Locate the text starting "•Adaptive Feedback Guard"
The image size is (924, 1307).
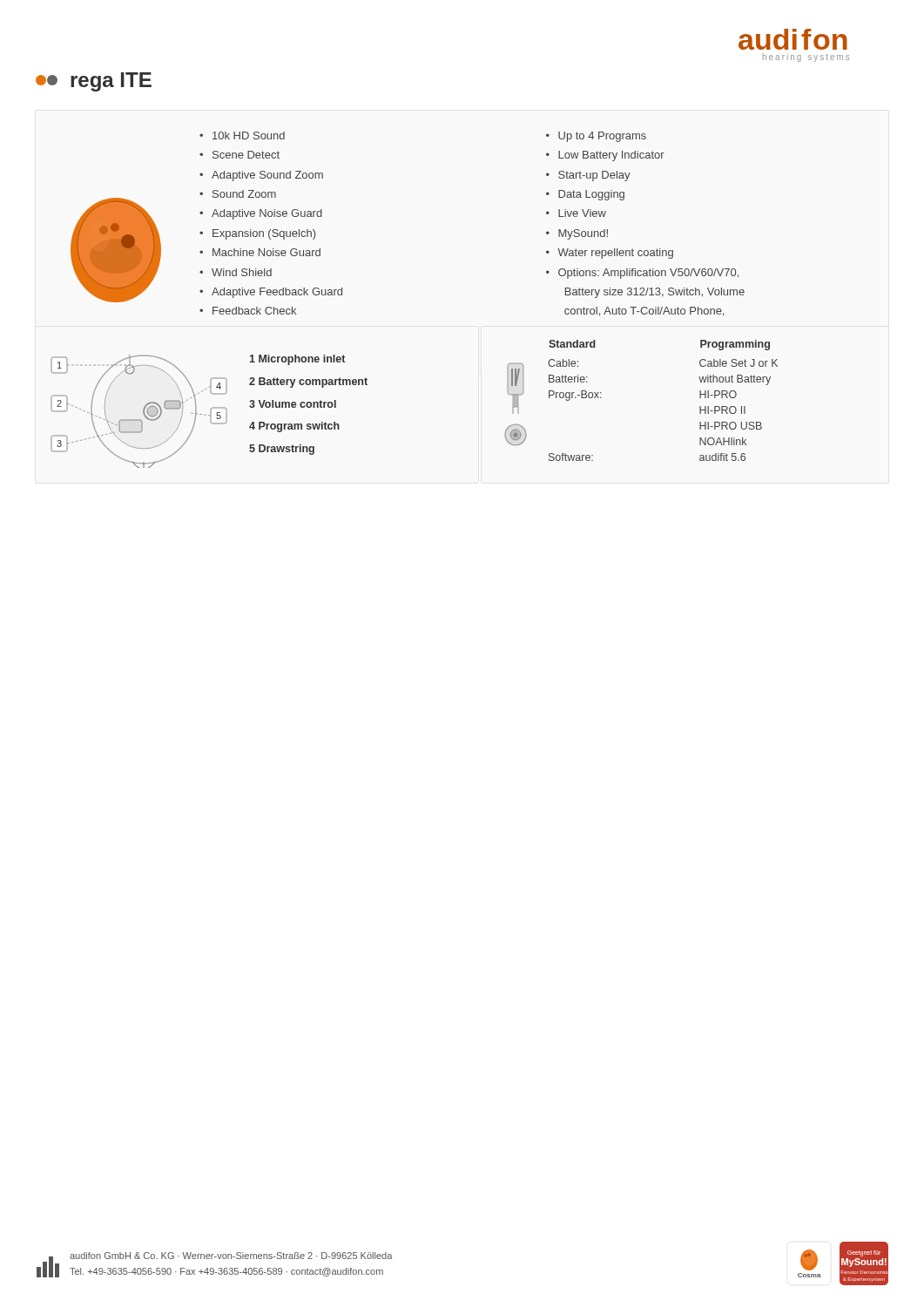pos(271,292)
